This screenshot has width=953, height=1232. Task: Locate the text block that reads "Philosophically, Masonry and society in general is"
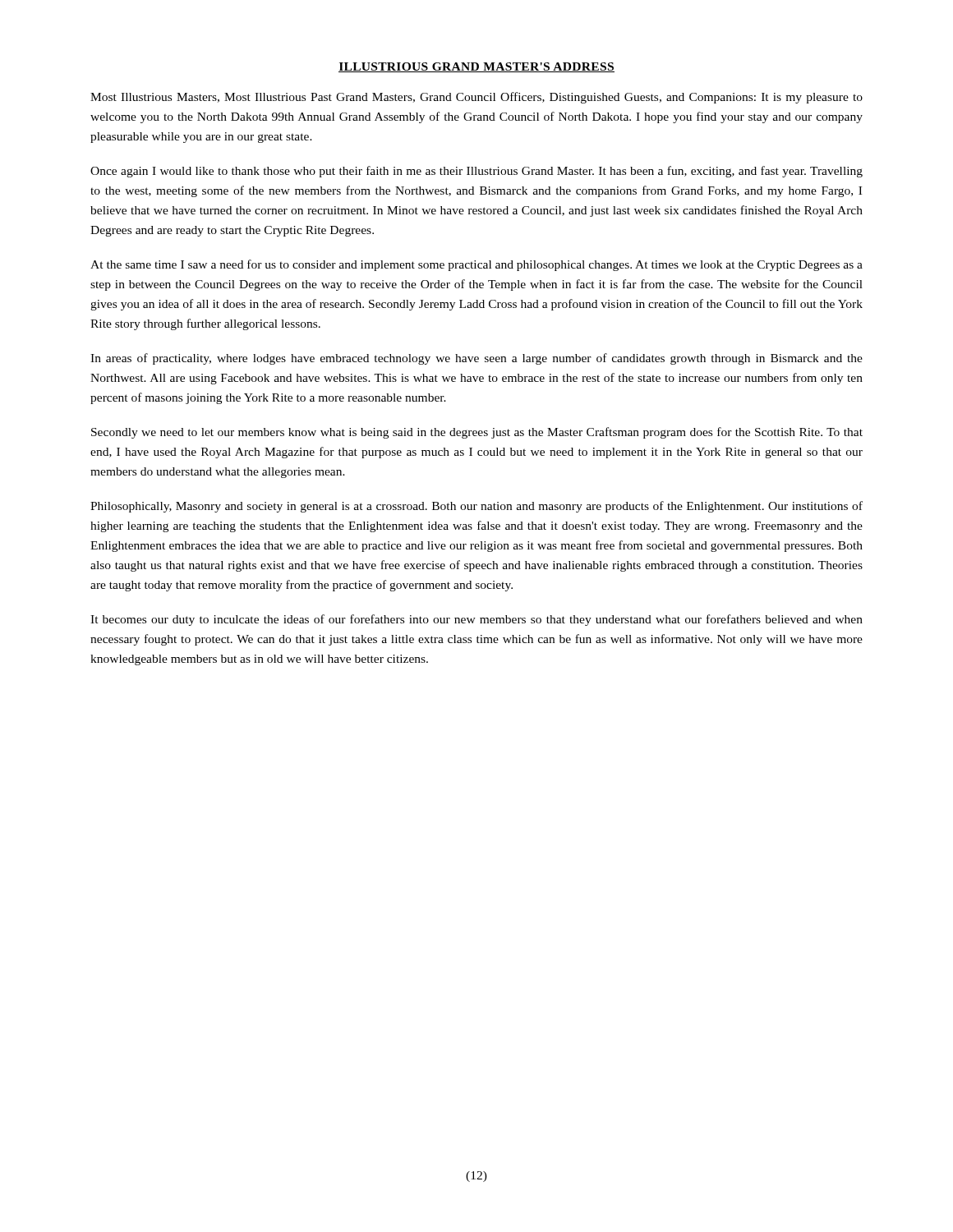[476, 545]
